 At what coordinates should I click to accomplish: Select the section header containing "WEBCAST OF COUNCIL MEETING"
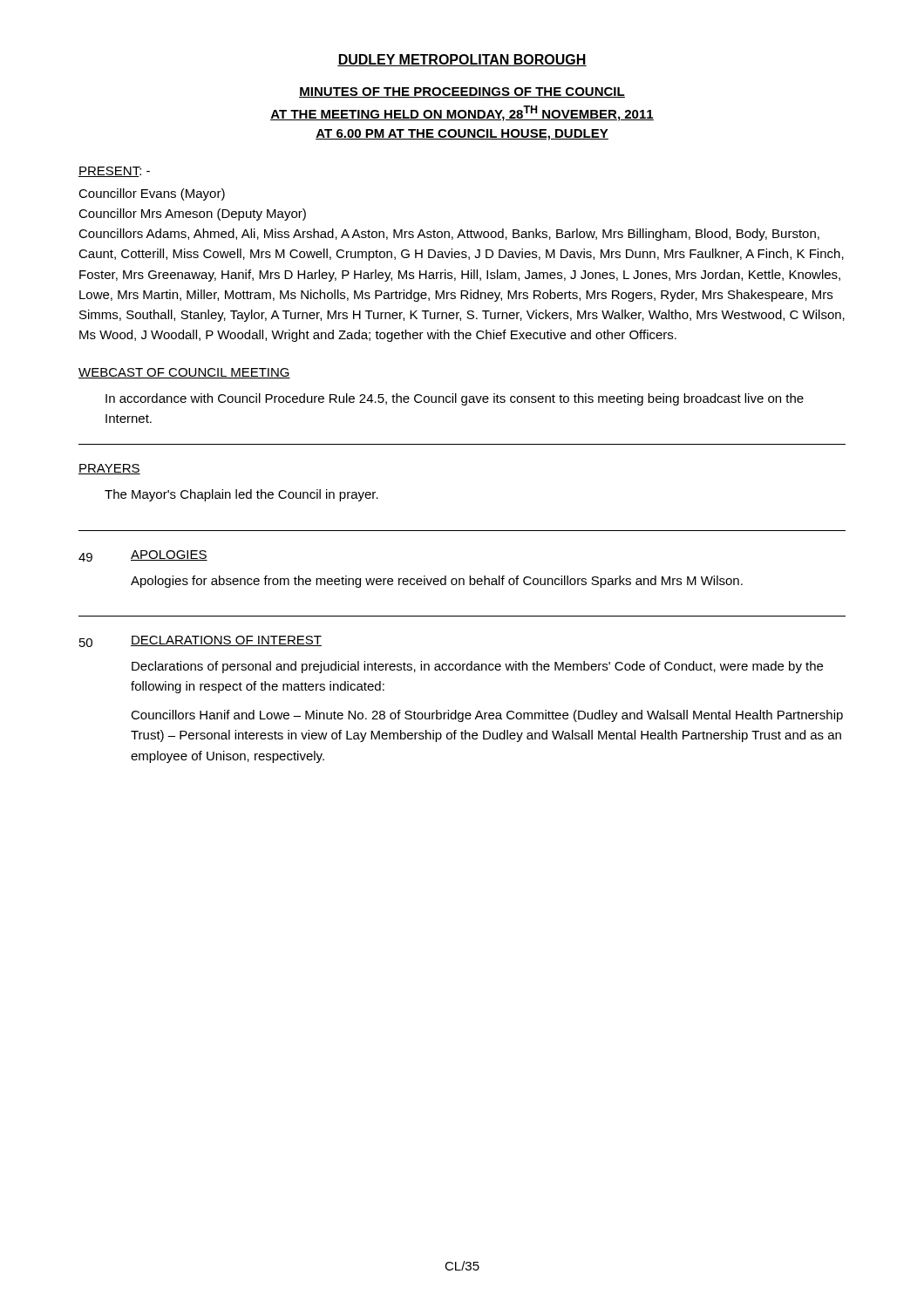click(x=184, y=371)
